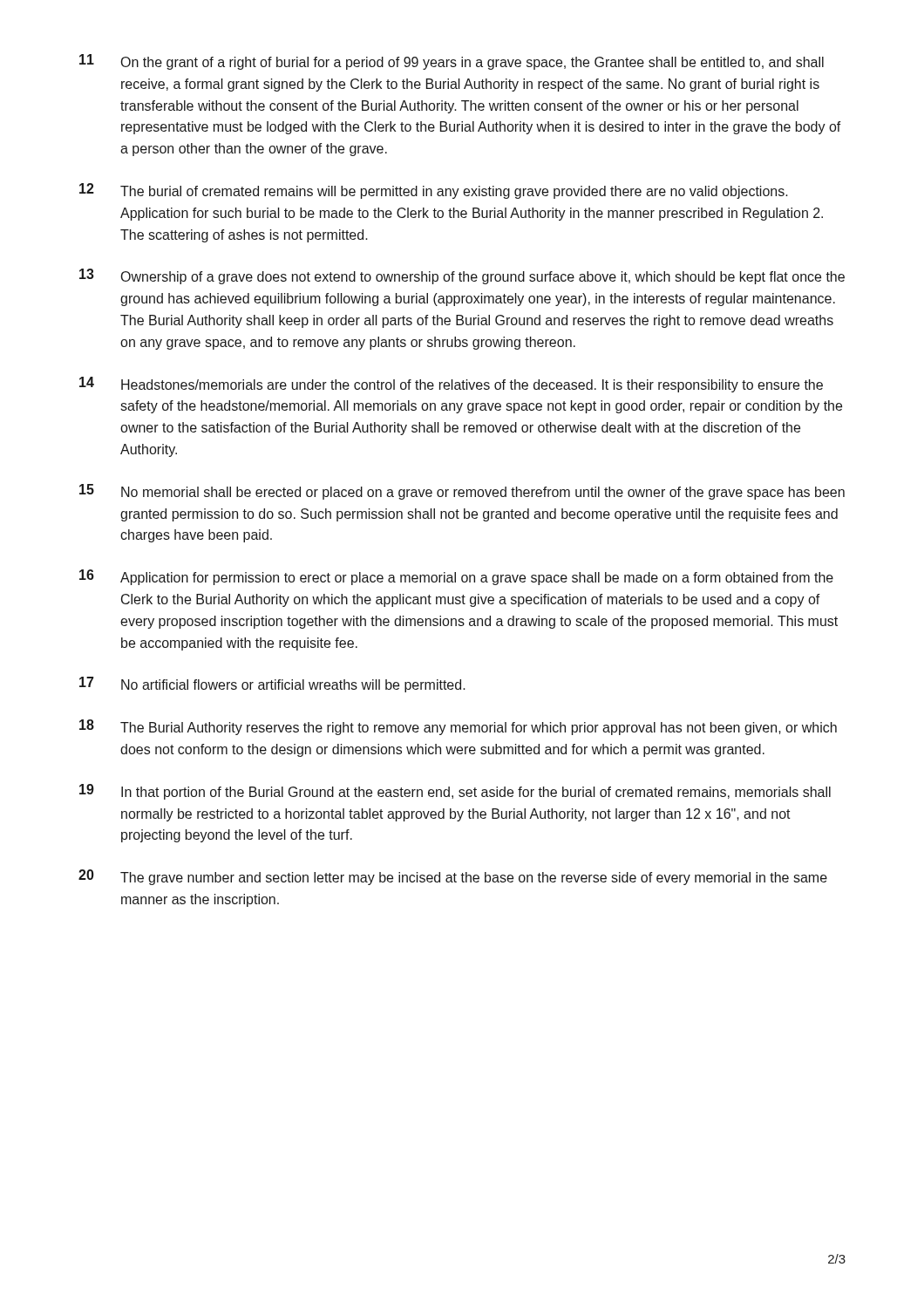Locate the passage starting "18 The Burial Authority"

click(x=462, y=739)
